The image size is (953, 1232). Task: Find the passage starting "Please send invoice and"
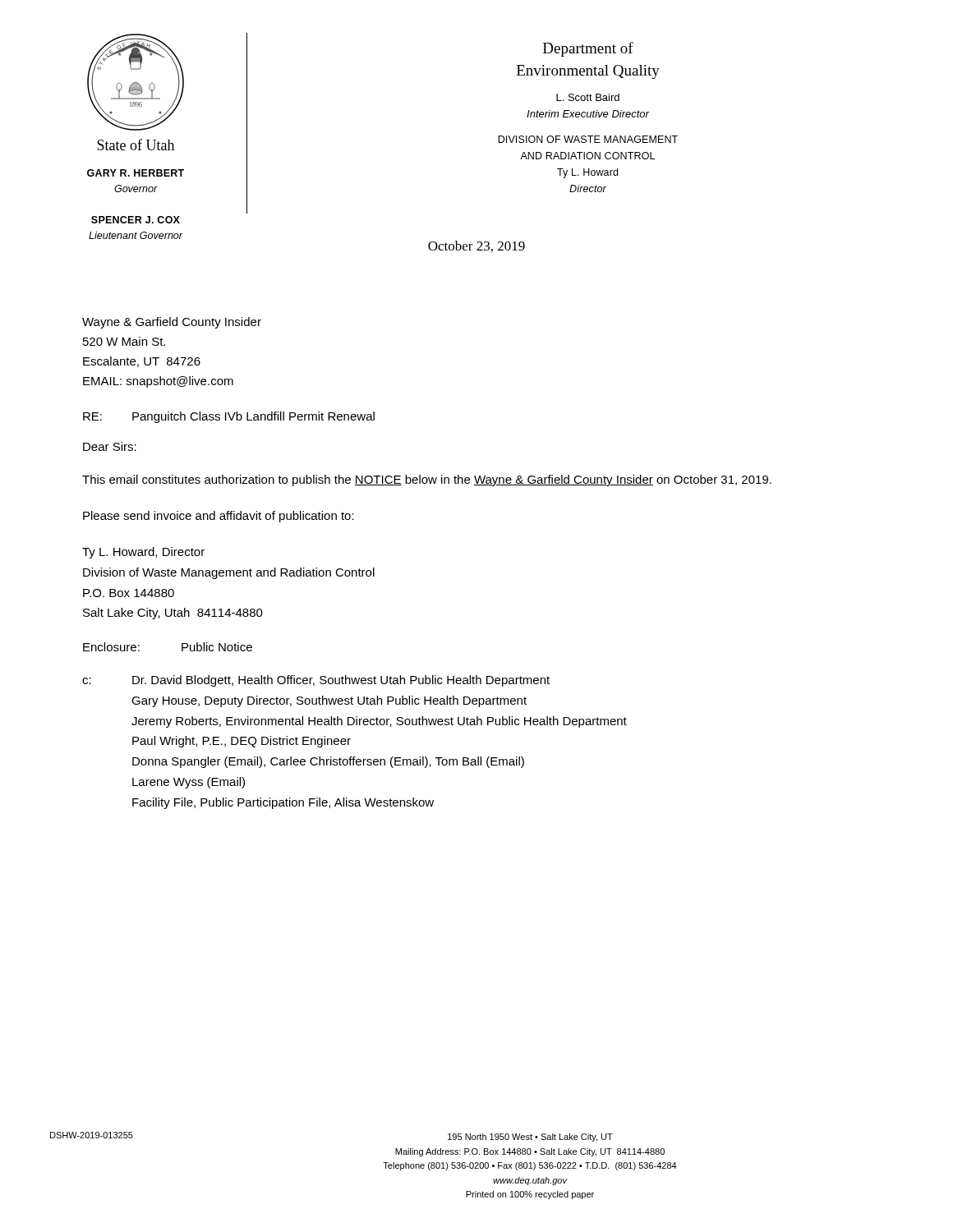pos(218,515)
